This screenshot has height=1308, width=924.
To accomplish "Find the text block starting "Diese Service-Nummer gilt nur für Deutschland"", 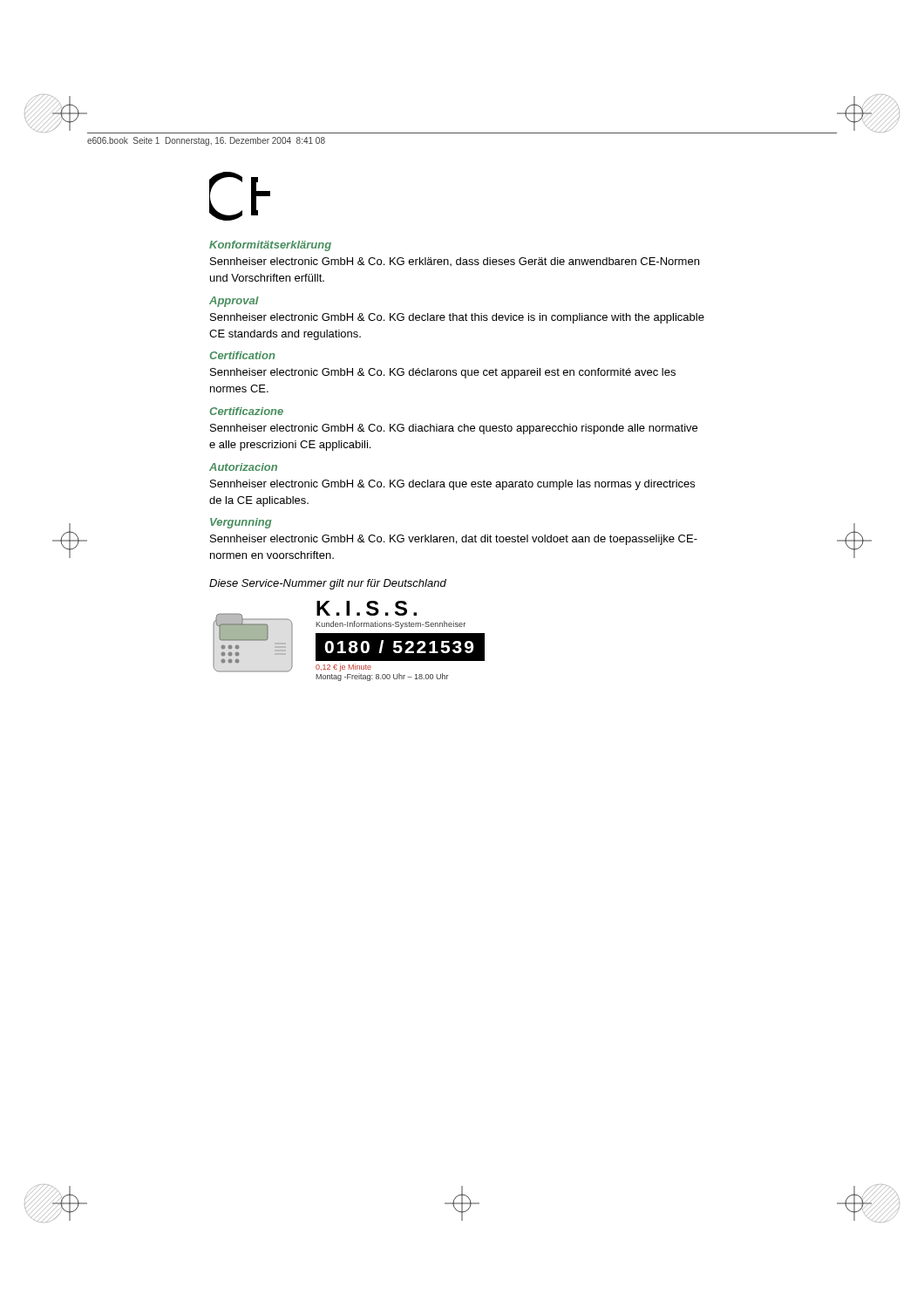I will pyautogui.click(x=328, y=583).
